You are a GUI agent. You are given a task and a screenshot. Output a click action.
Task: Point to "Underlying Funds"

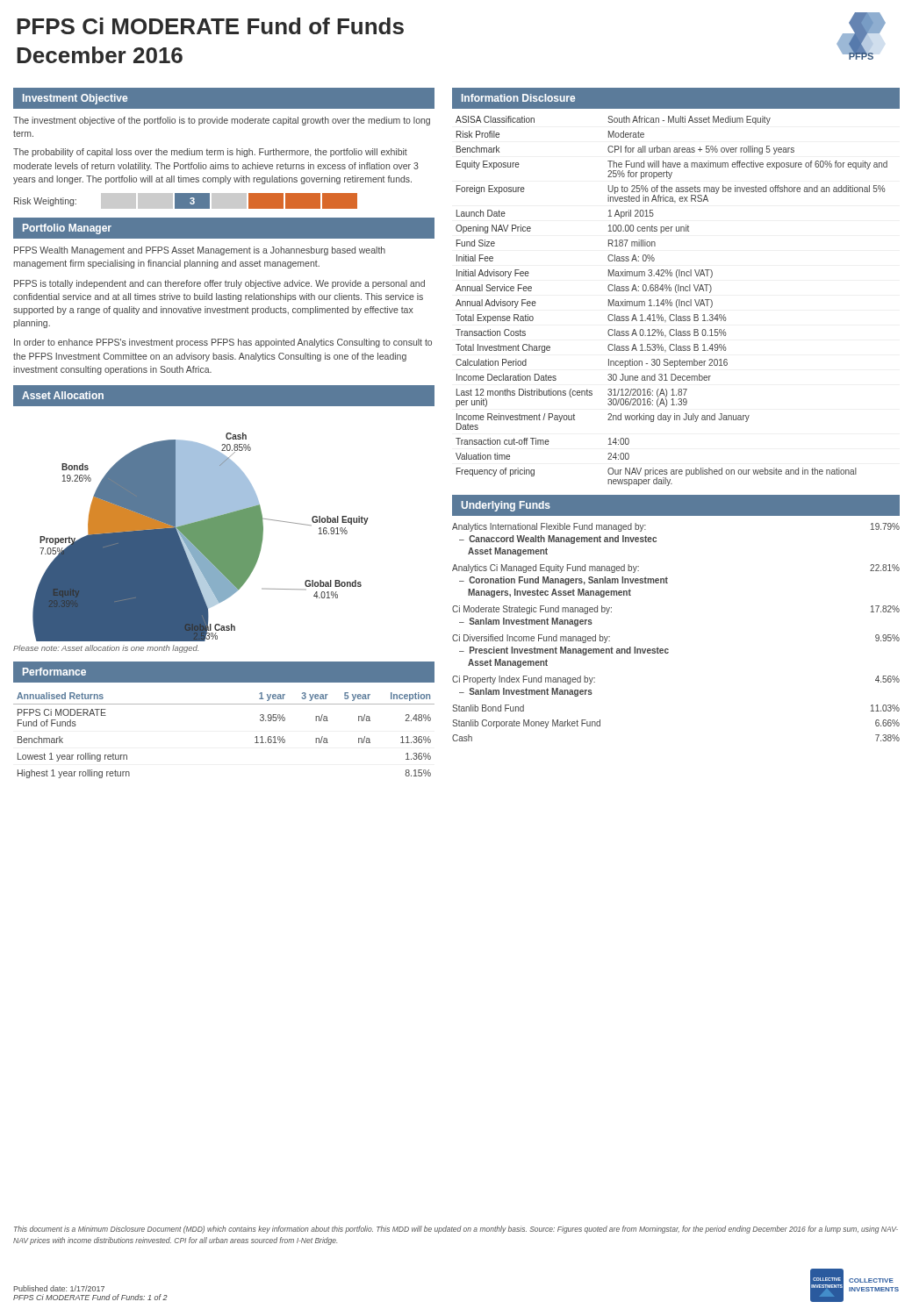[506, 505]
